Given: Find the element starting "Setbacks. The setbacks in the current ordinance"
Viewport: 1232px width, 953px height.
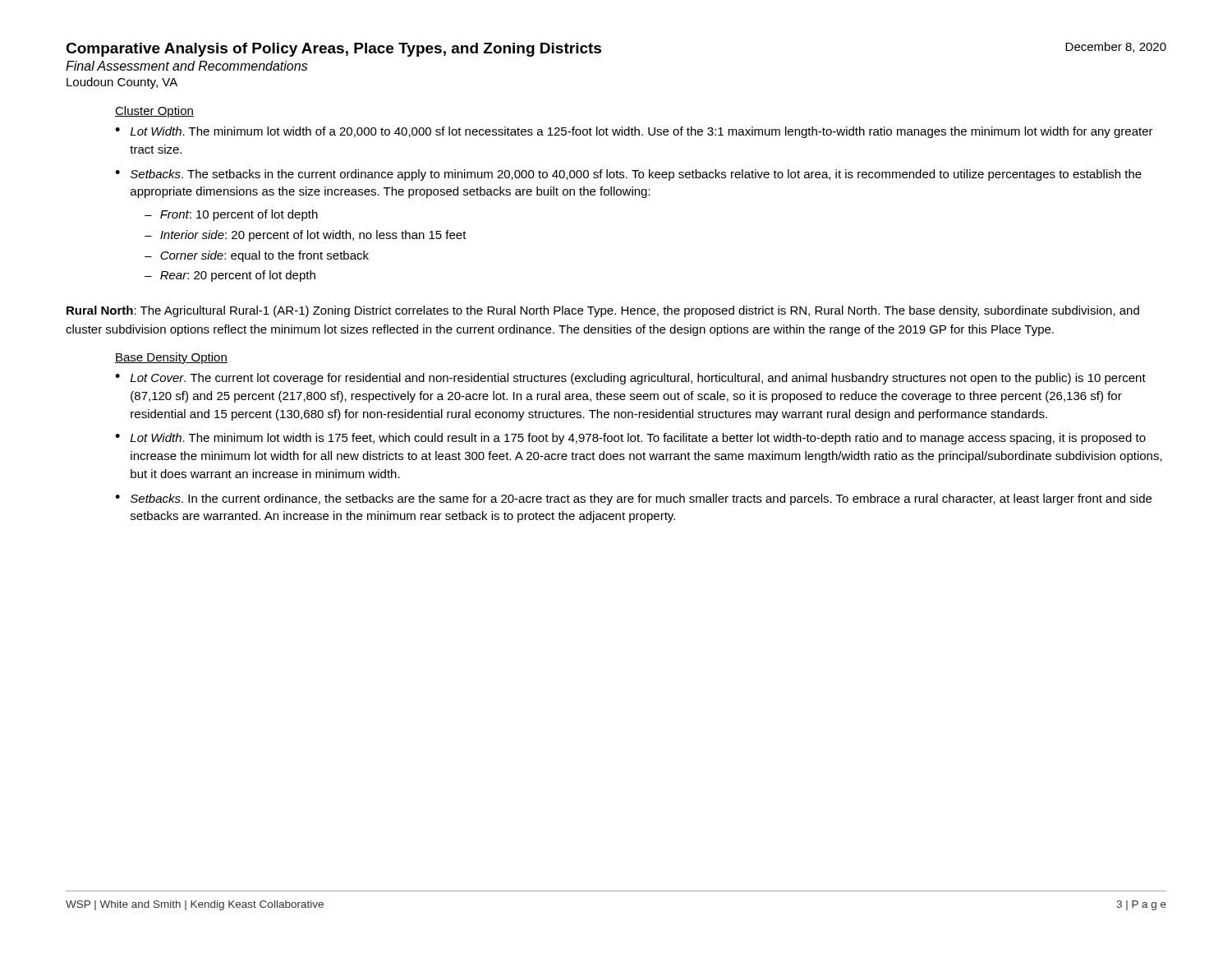Looking at the screenshot, I should 636,175.
